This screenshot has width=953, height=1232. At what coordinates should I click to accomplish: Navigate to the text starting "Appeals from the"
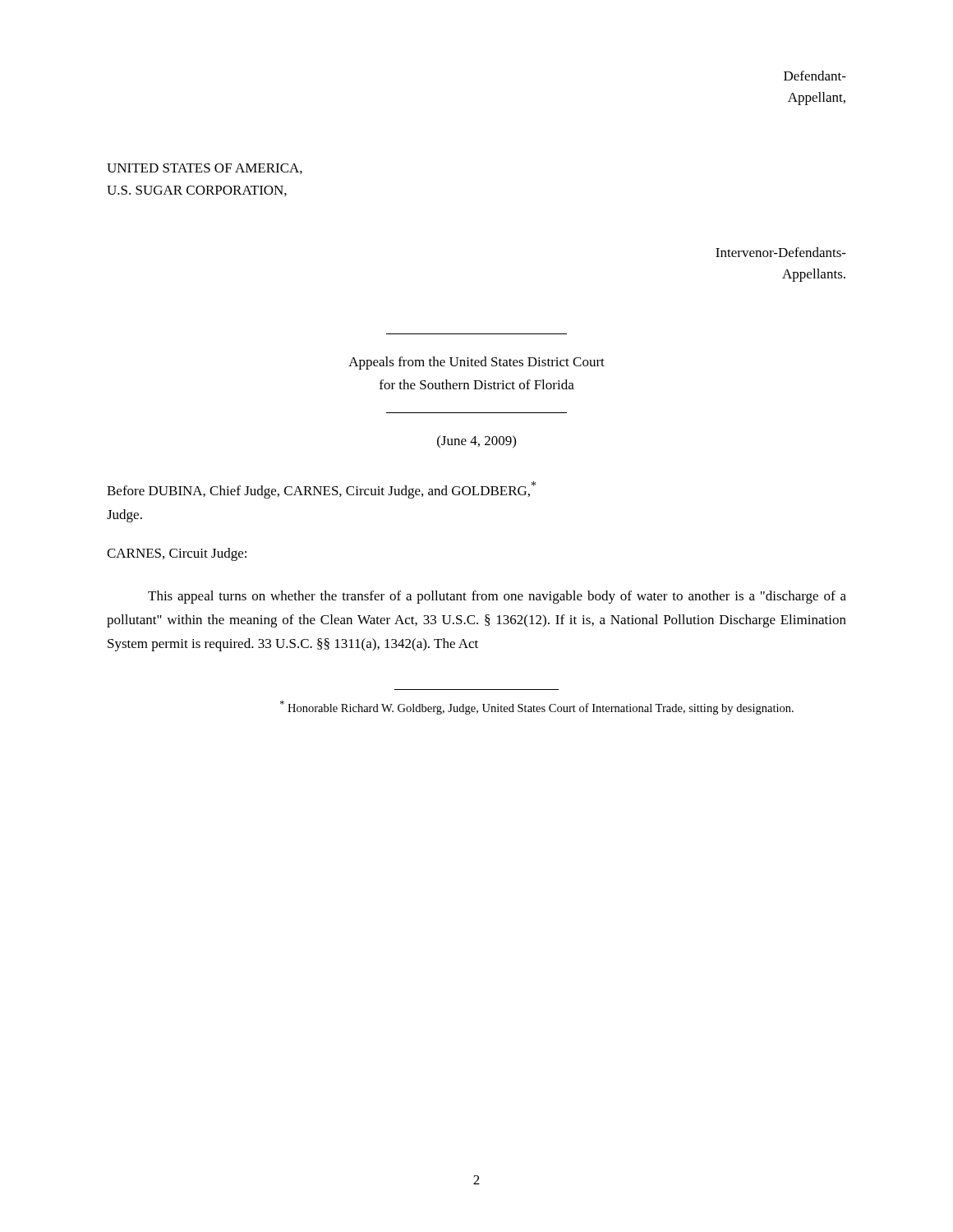point(476,373)
